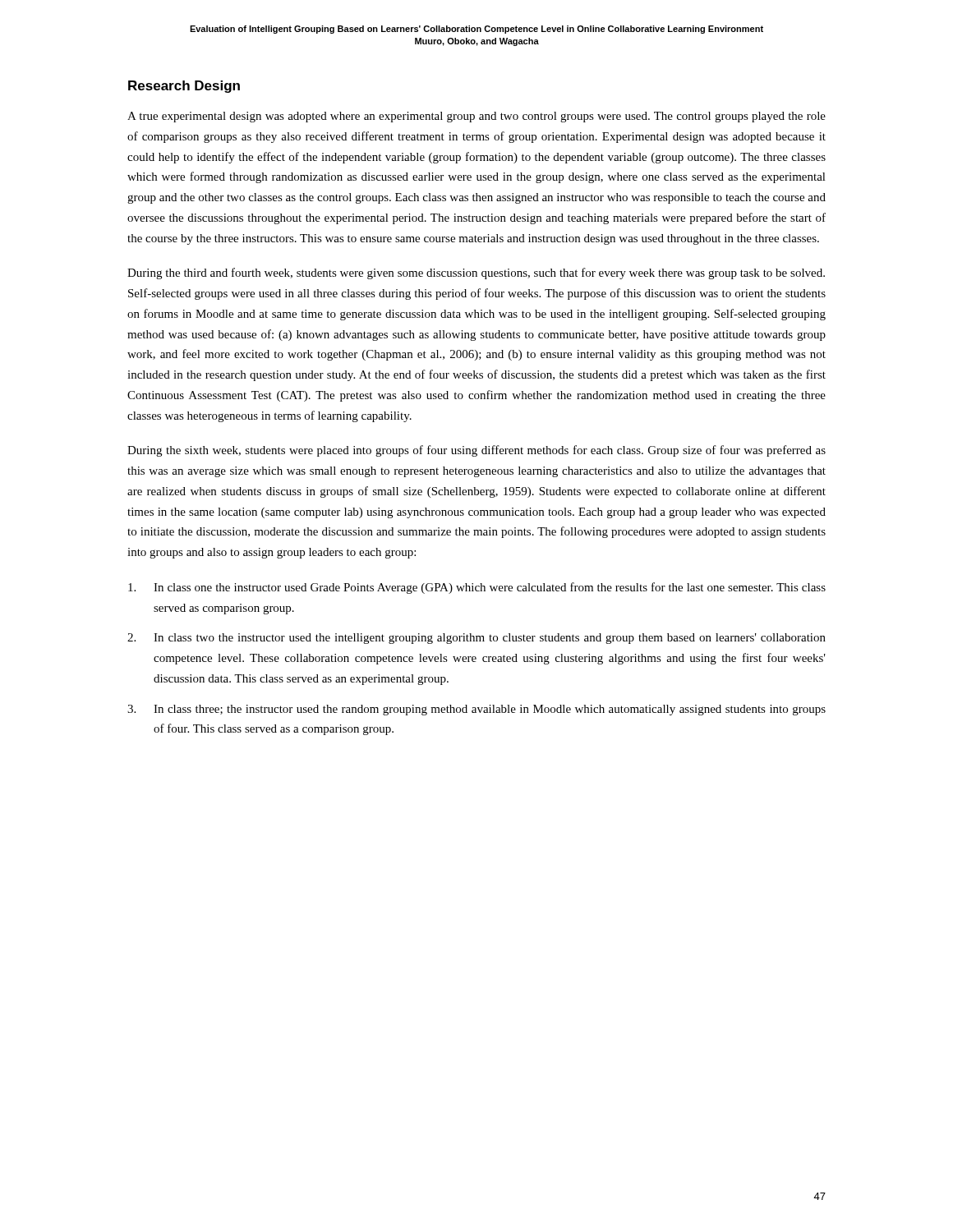Click the passage that begins "A true experimental design was adopted where"
Screen dimensions: 1232x953
tap(476, 177)
